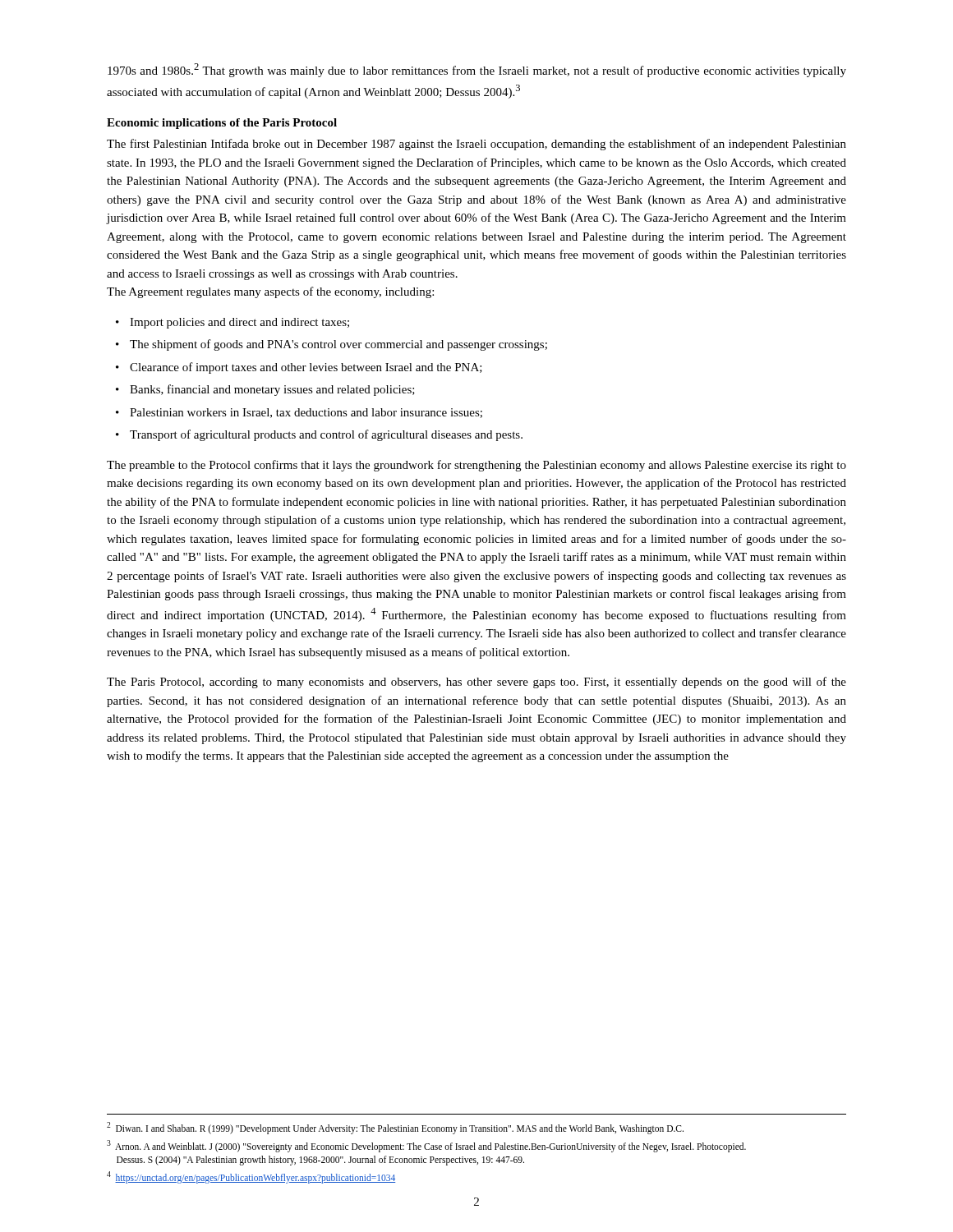Locate the region starting "Banks, financial and monetary issues and"
This screenshot has height=1232, width=953.
coord(273,389)
